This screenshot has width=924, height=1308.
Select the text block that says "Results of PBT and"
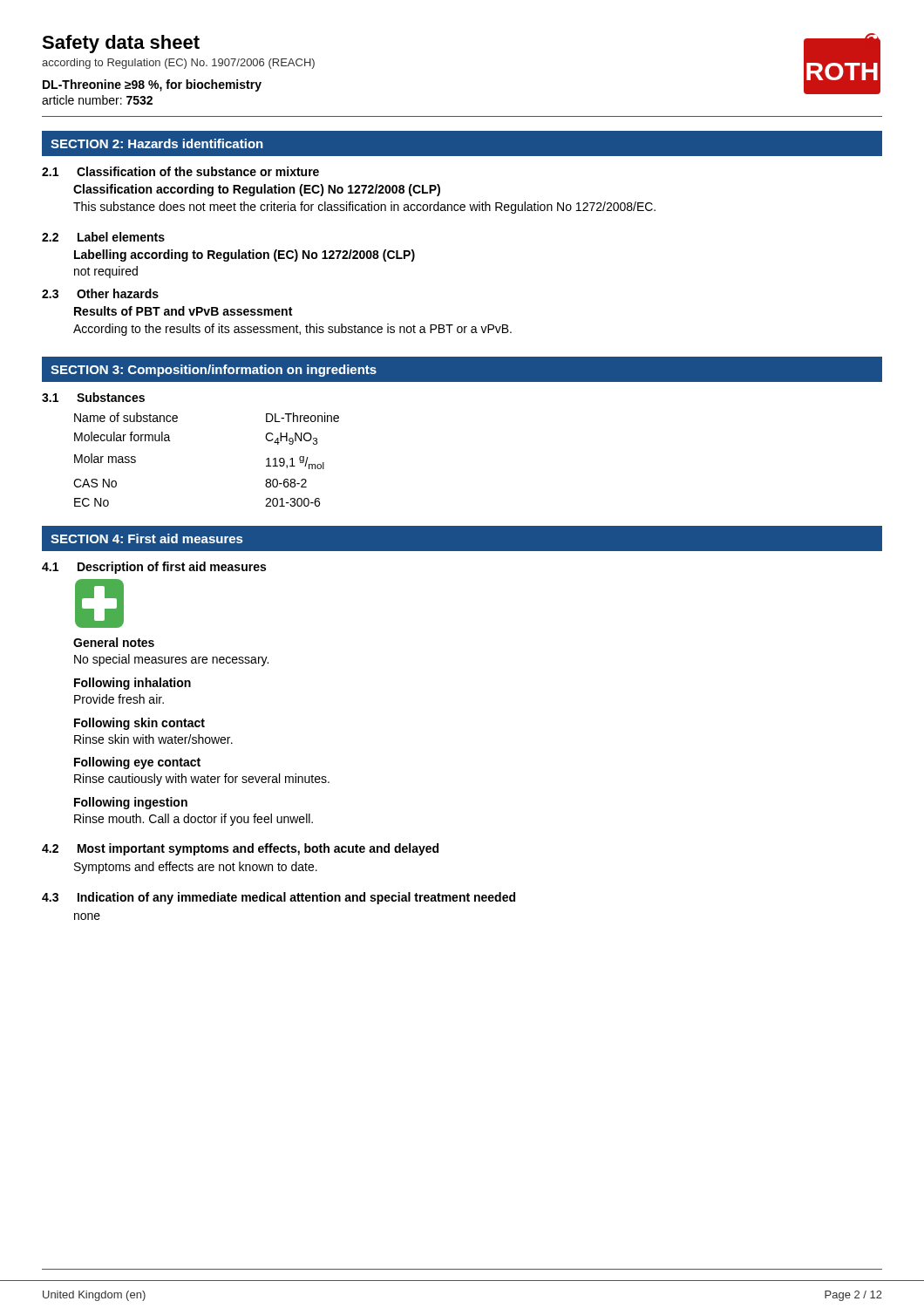point(183,311)
